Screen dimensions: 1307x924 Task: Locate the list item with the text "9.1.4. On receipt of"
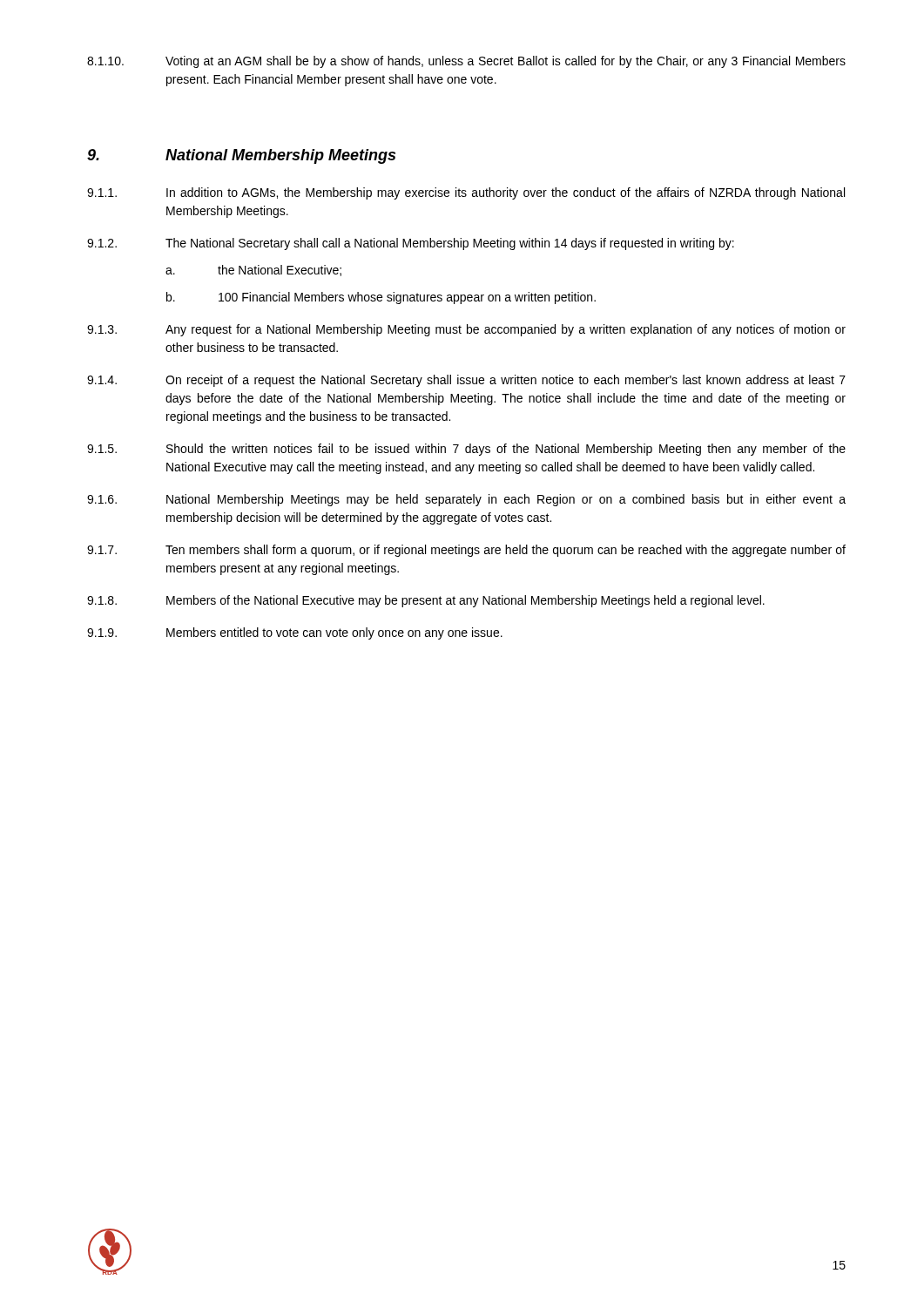[x=466, y=399]
